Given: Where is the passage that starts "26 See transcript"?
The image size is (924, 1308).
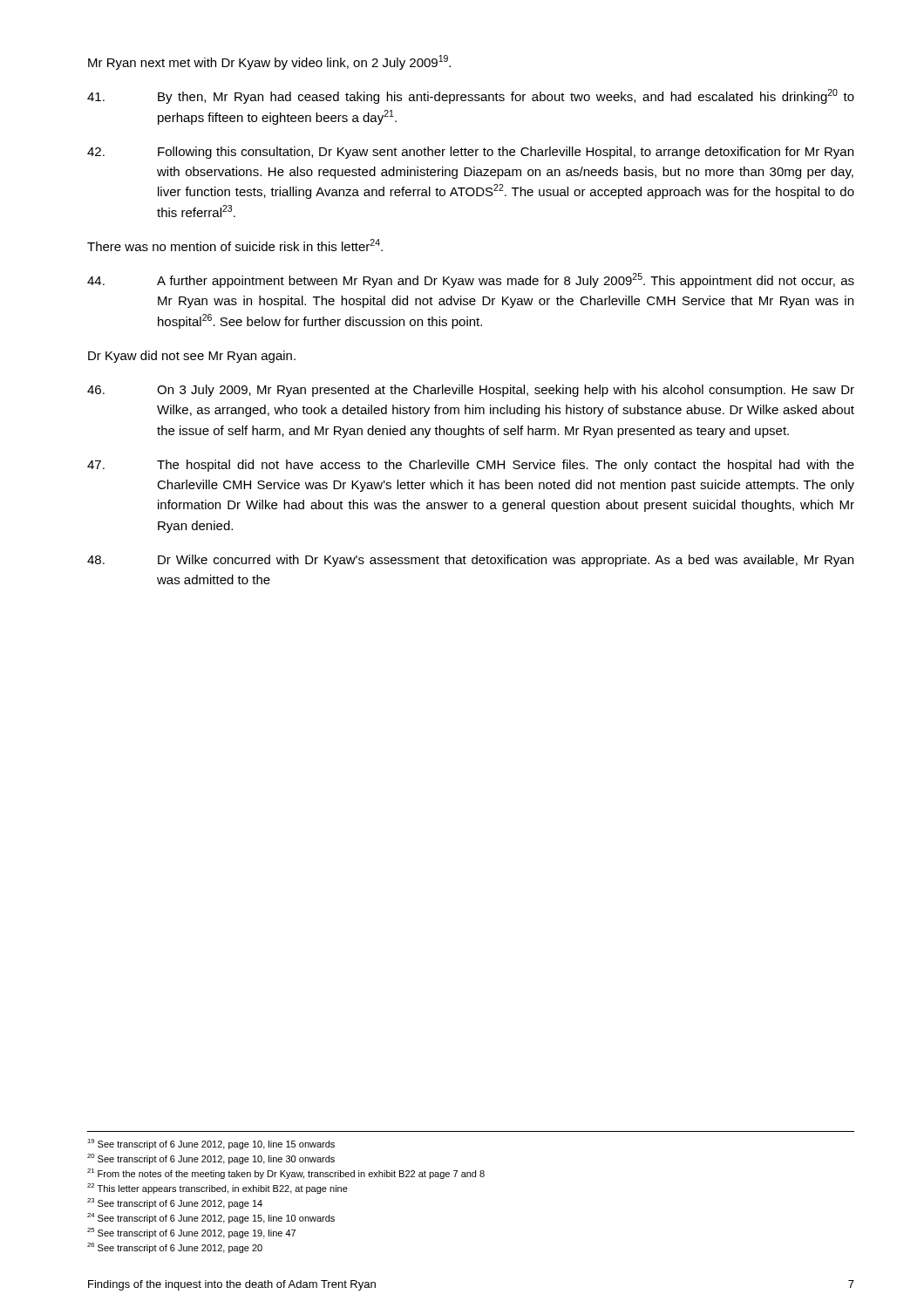Looking at the screenshot, I should (x=175, y=1247).
